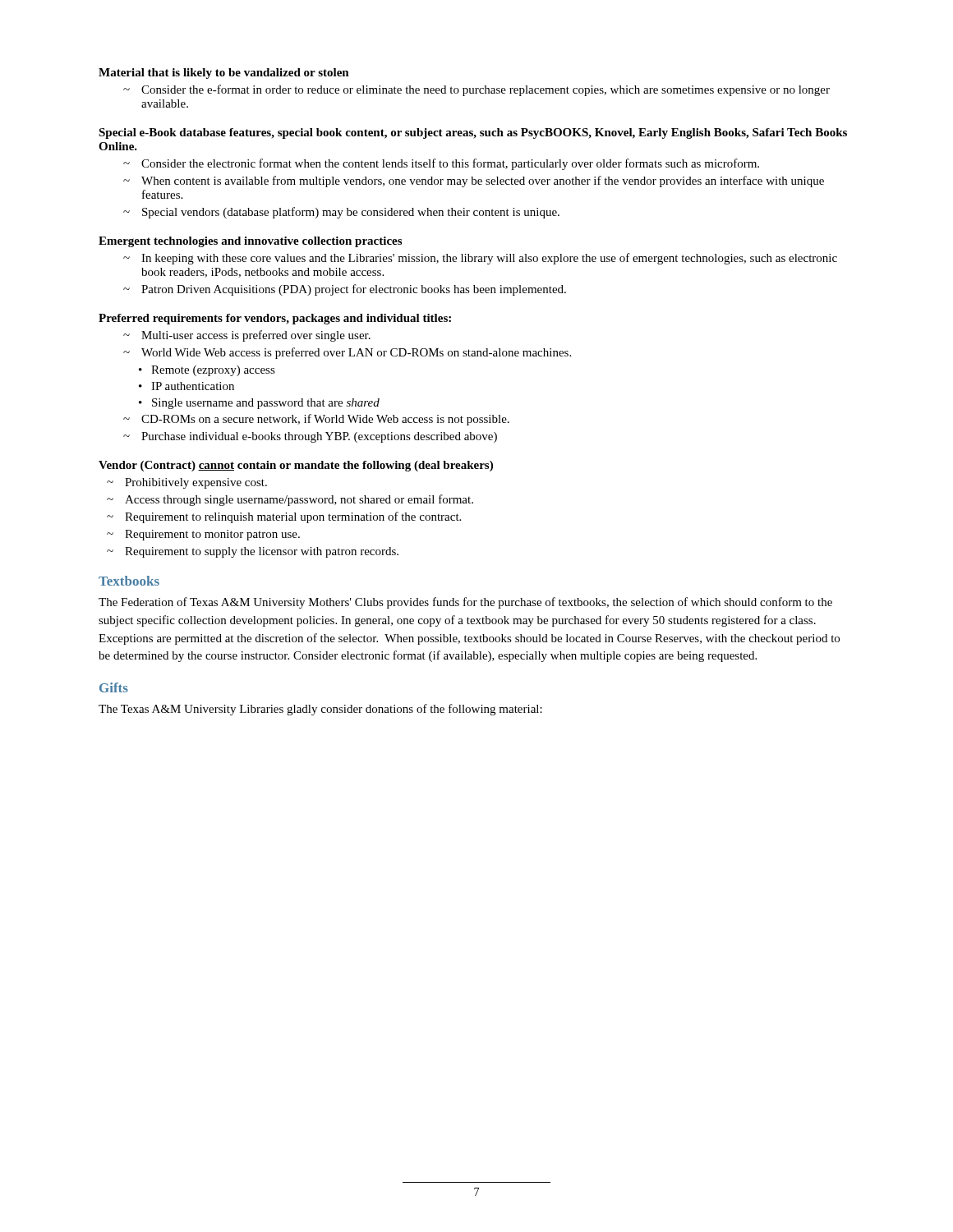Point to the block starting "Emergent technologies and innovative collection practices"

(250, 241)
